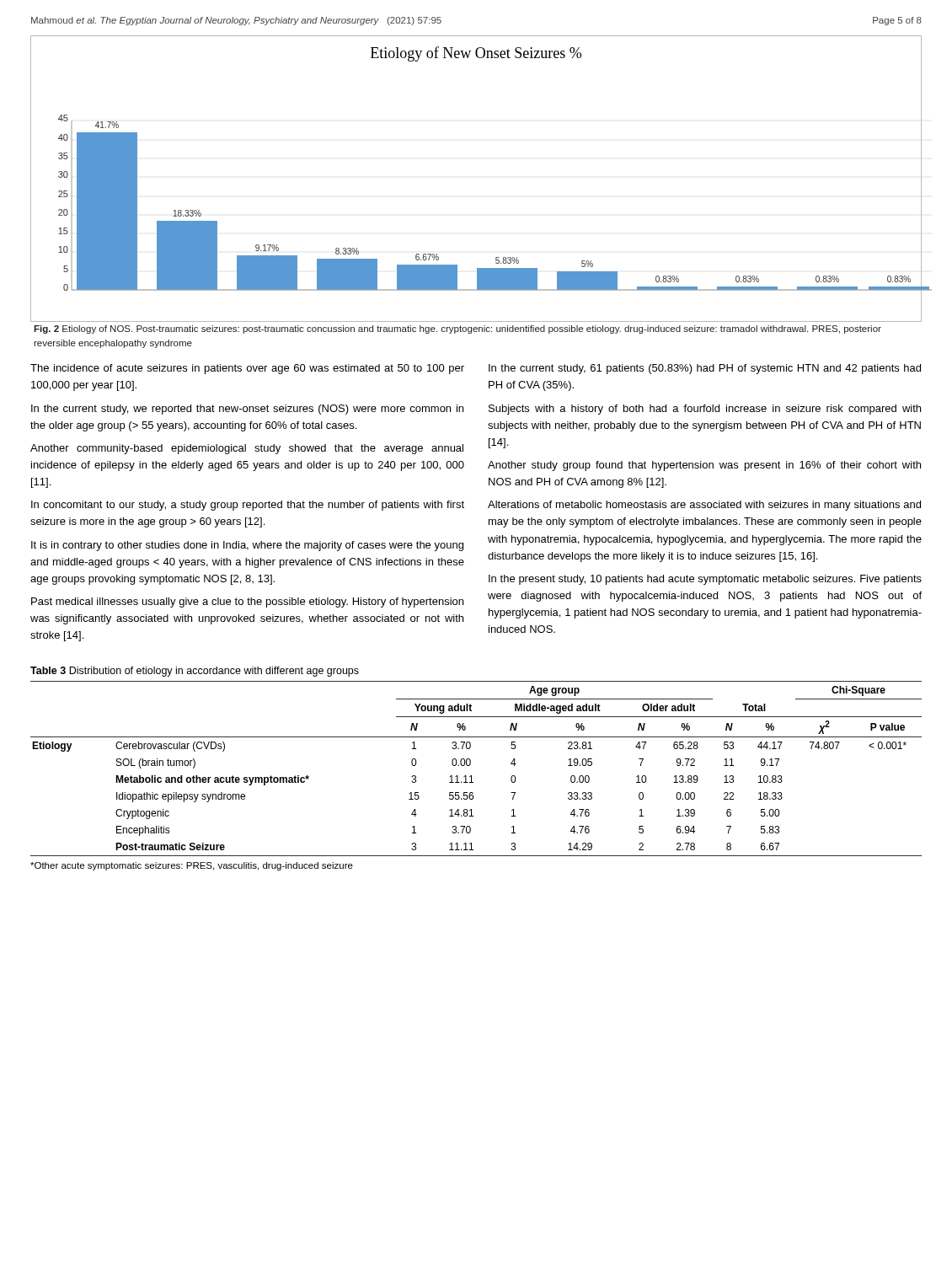This screenshot has height=1264, width=952.
Task: Select the caption containing "Fig. 2 Etiology of NOS."
Action: (x=457, y=336)
